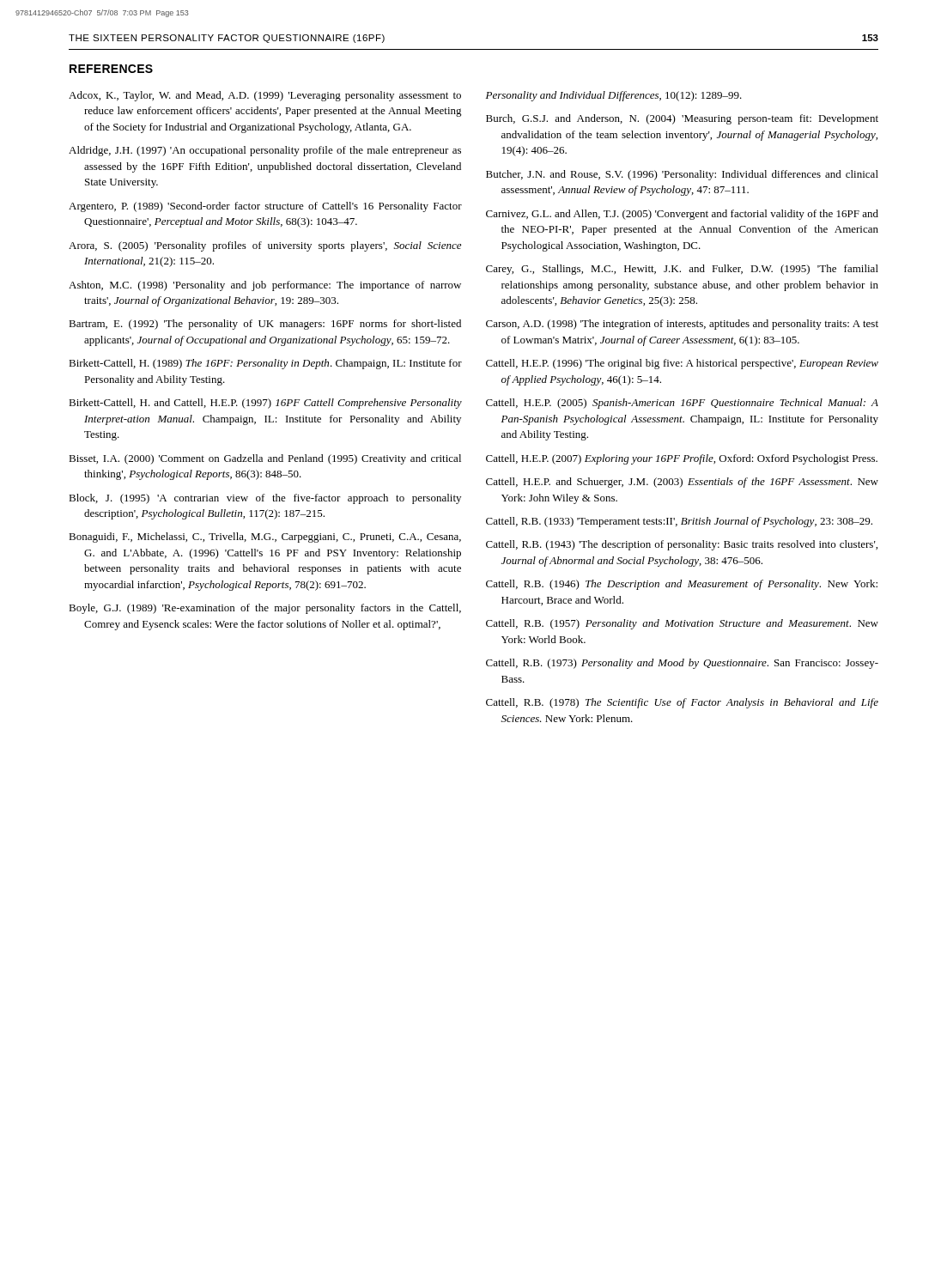Find the region starting "Carey, G., Stallings,"
This screenshot has width=947, height=1288.
(x=682, y=284)
